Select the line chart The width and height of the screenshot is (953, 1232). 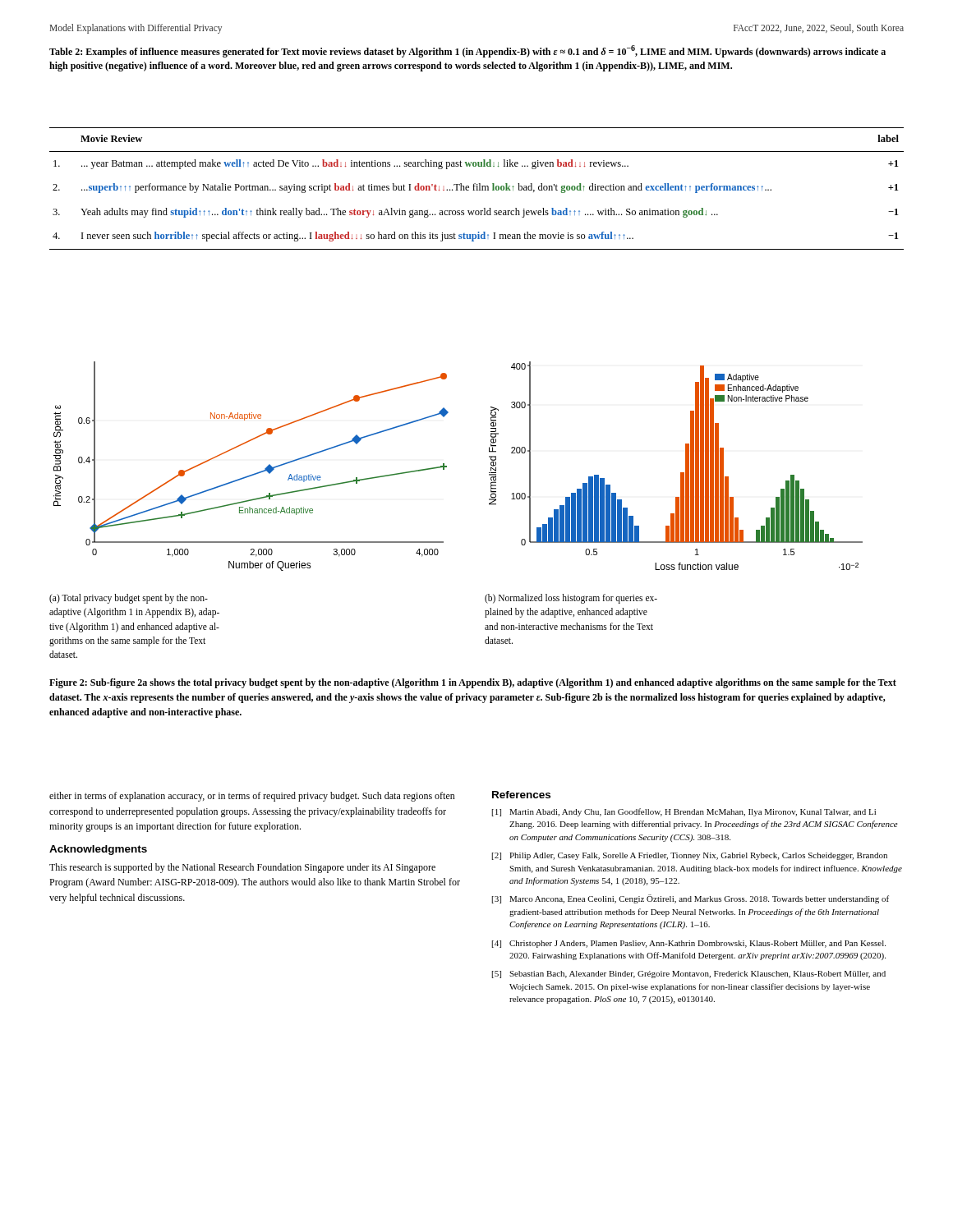259,470
